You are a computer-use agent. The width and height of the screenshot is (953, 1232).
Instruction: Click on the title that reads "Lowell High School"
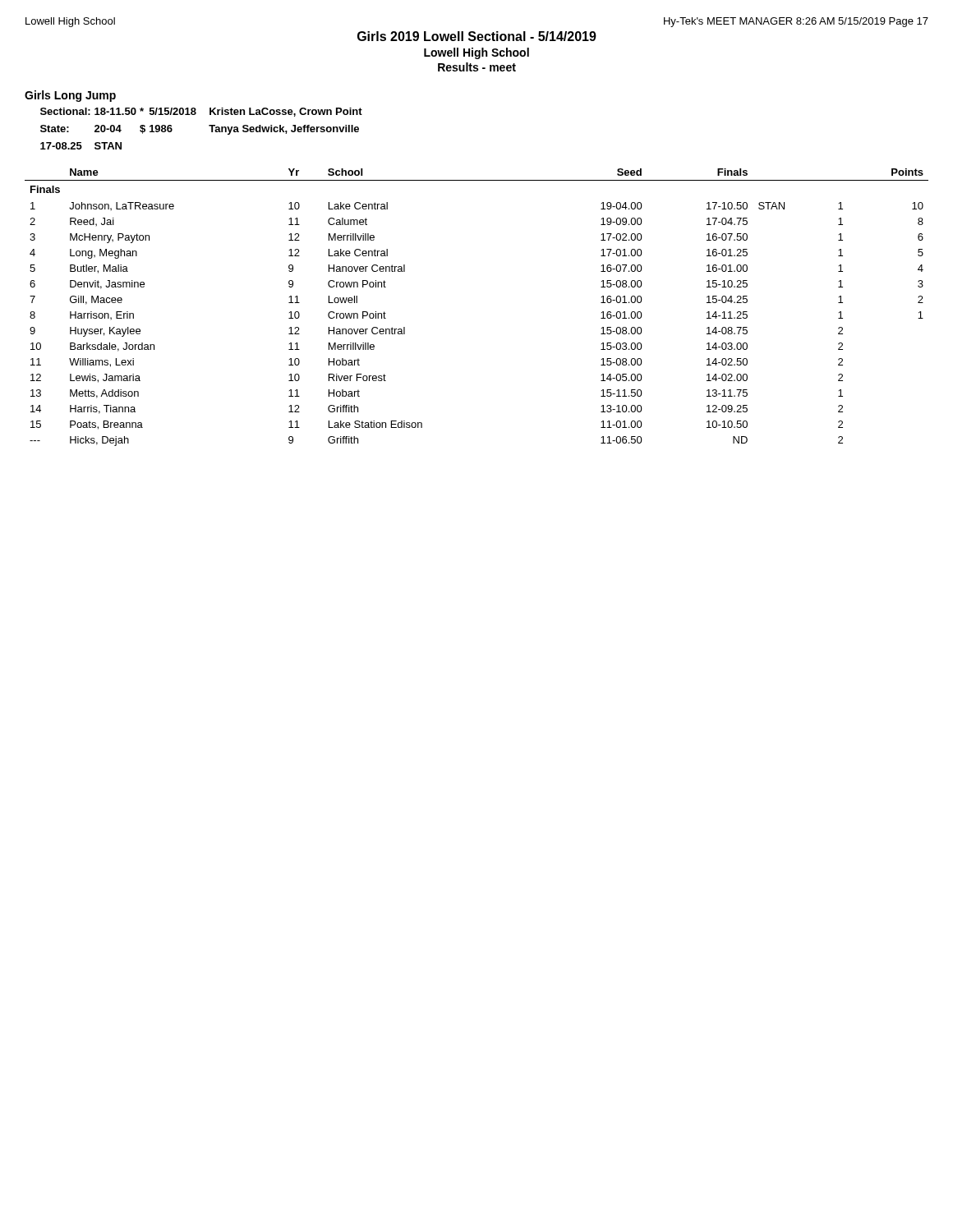[476, 53]
